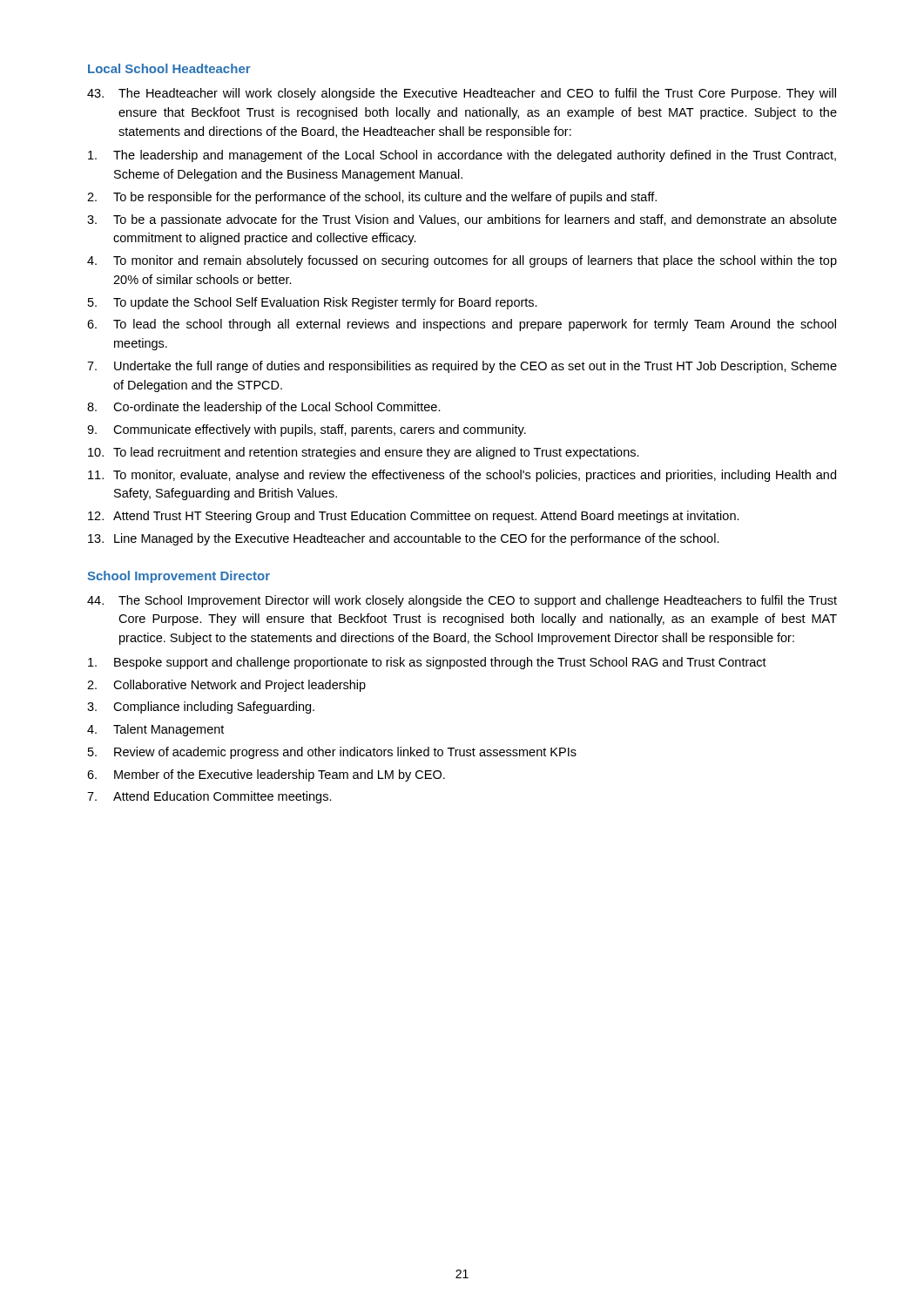
Task: Find the list item that reads "13. Line Managed by the Executive Headteacher"
Action: pyautogui.click(x=462, y=539)
